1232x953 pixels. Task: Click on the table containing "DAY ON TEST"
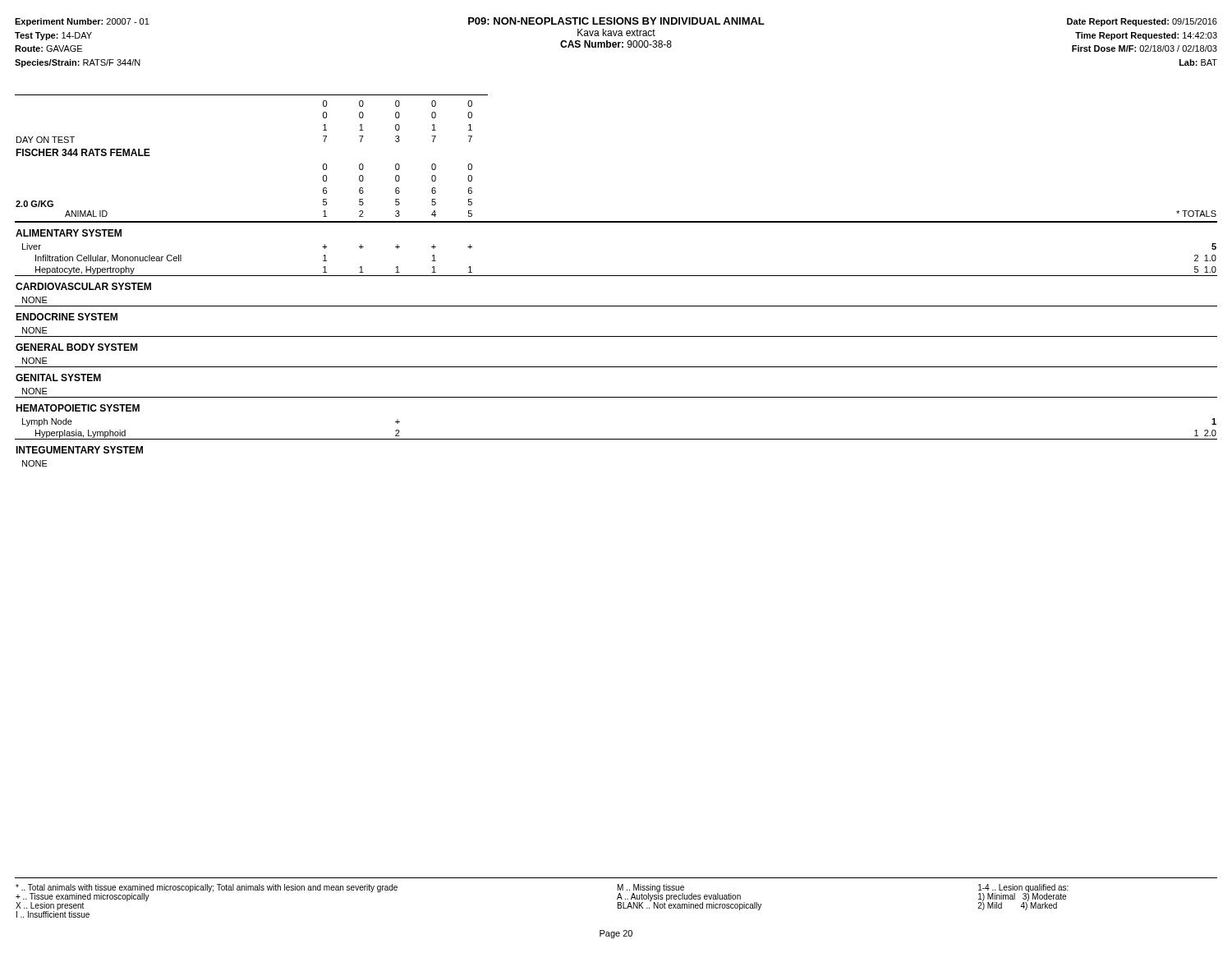(616, 282)
